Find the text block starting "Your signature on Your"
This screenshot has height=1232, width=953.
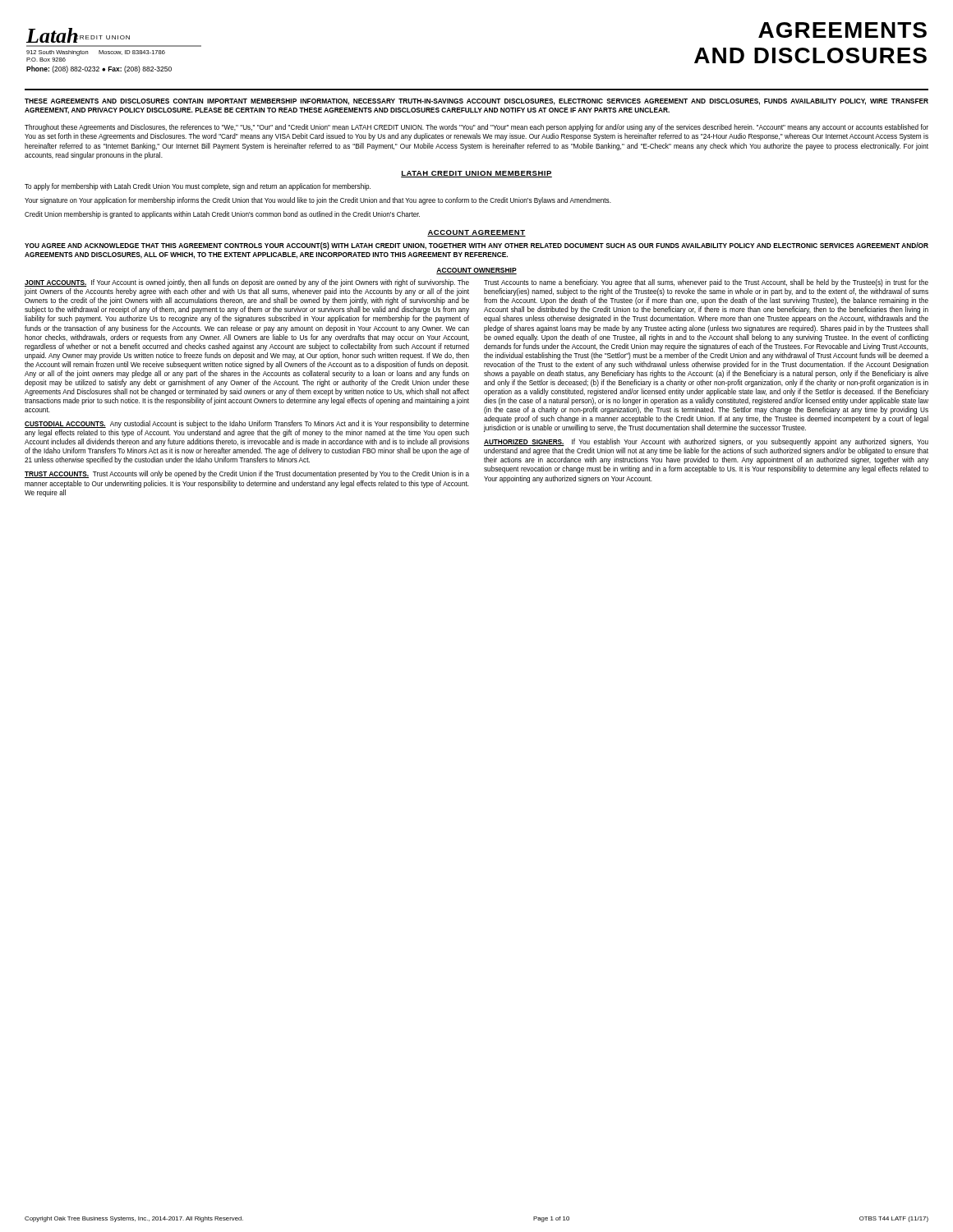[318, 201]
